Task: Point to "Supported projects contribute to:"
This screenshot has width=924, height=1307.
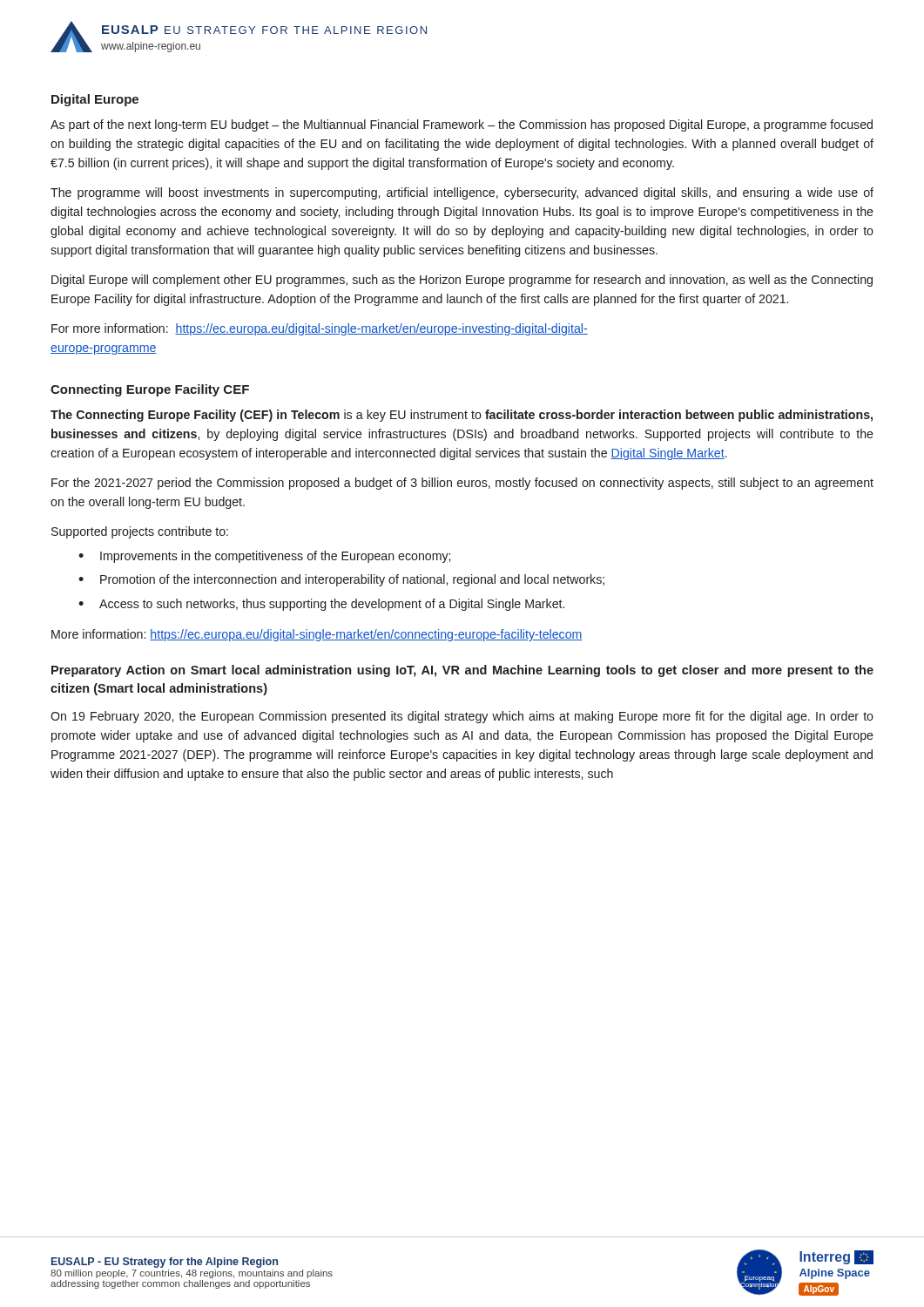Action: (x=140, y=531)
